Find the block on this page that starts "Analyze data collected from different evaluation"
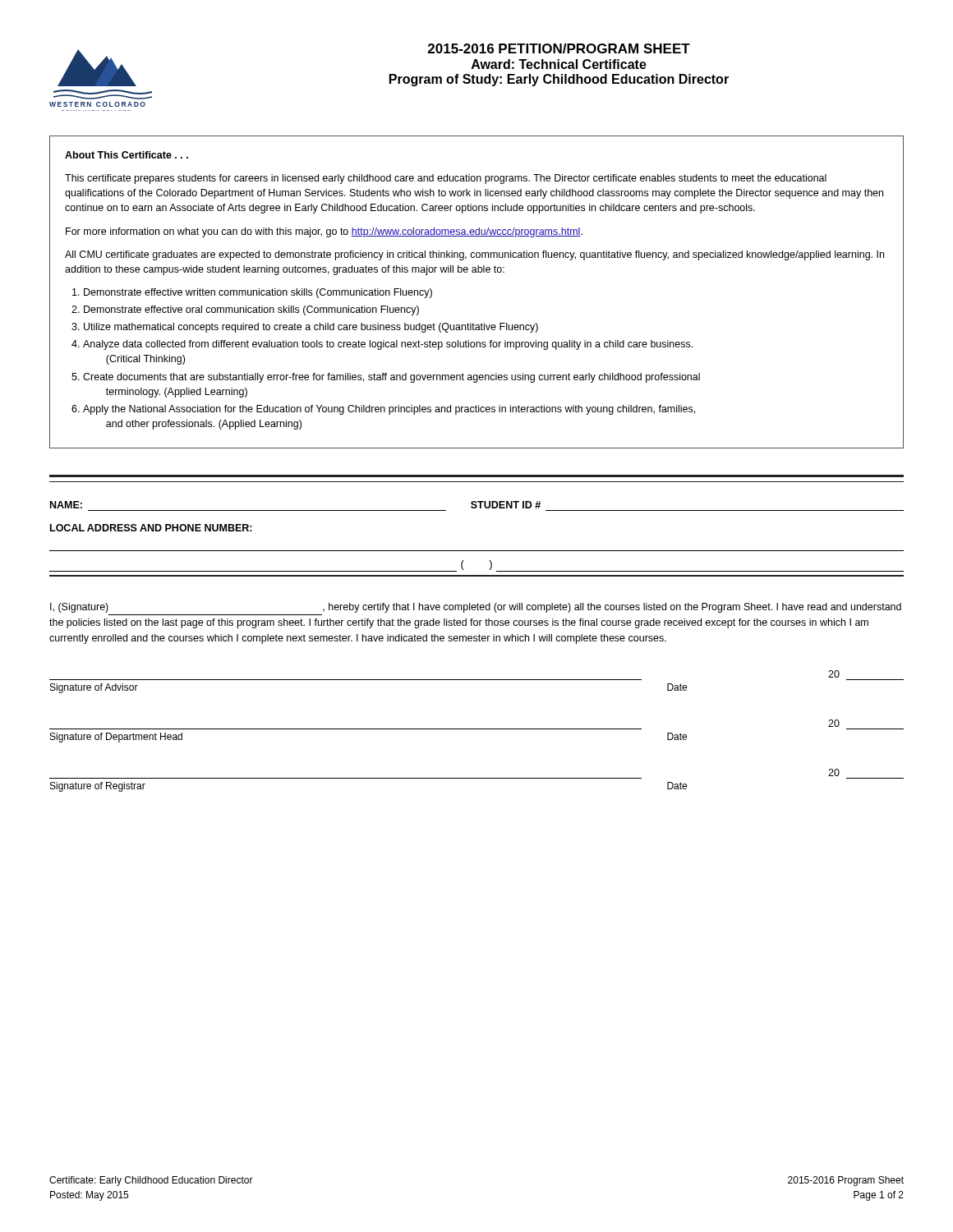953x1232 pixels. (388, 352)
